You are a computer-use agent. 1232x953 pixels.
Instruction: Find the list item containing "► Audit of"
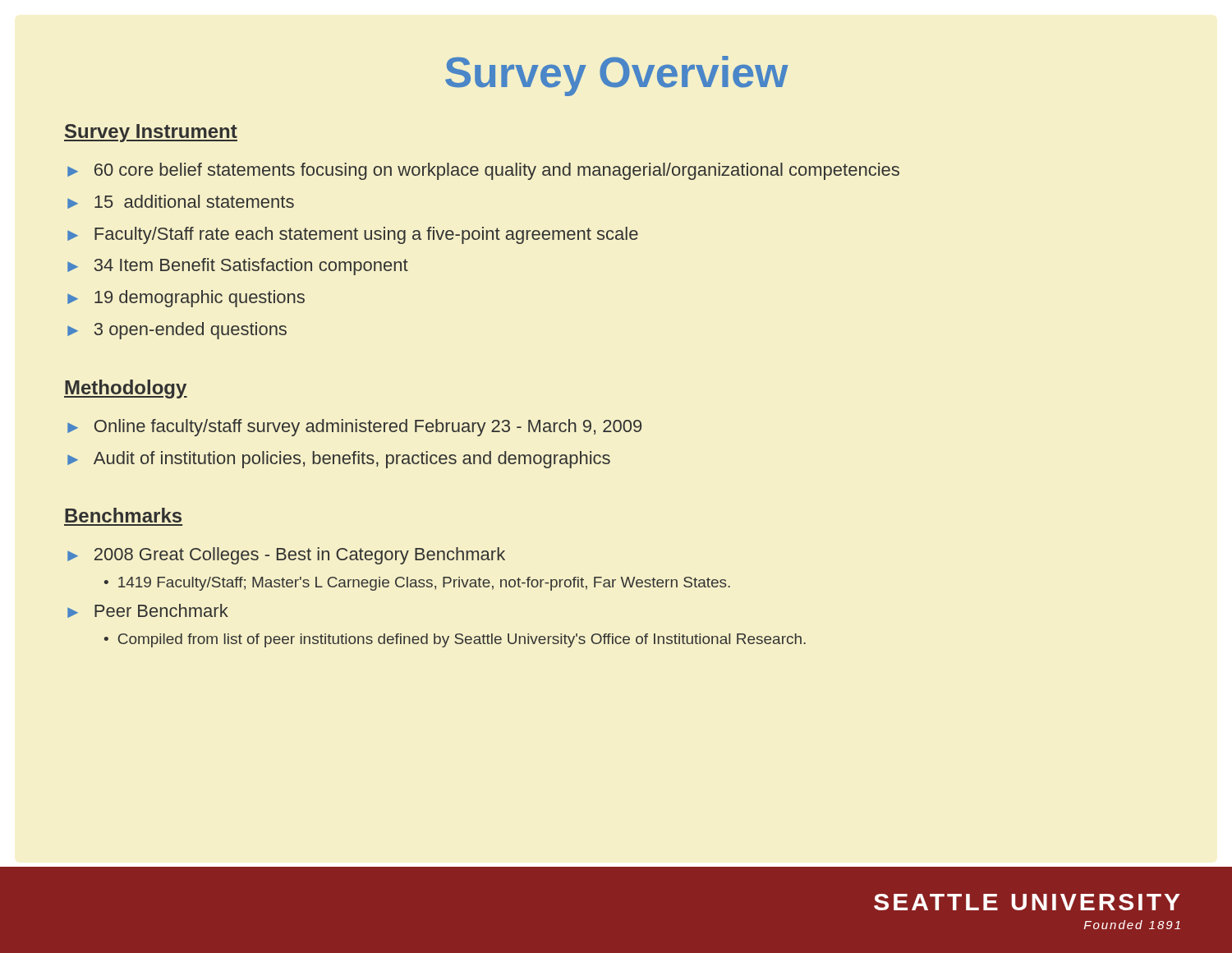(337, 459)
